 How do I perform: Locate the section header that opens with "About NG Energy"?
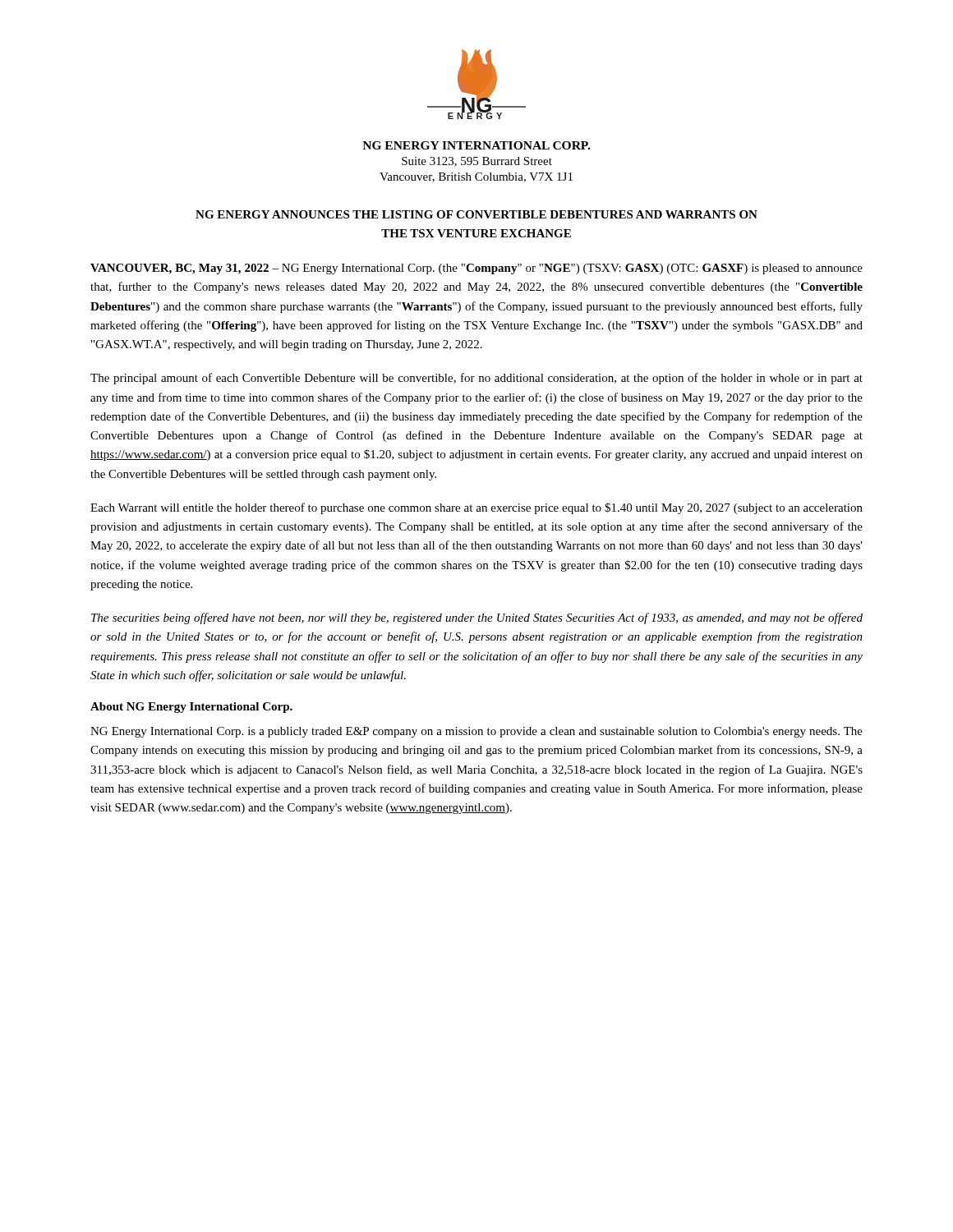[x=192, y=706]
